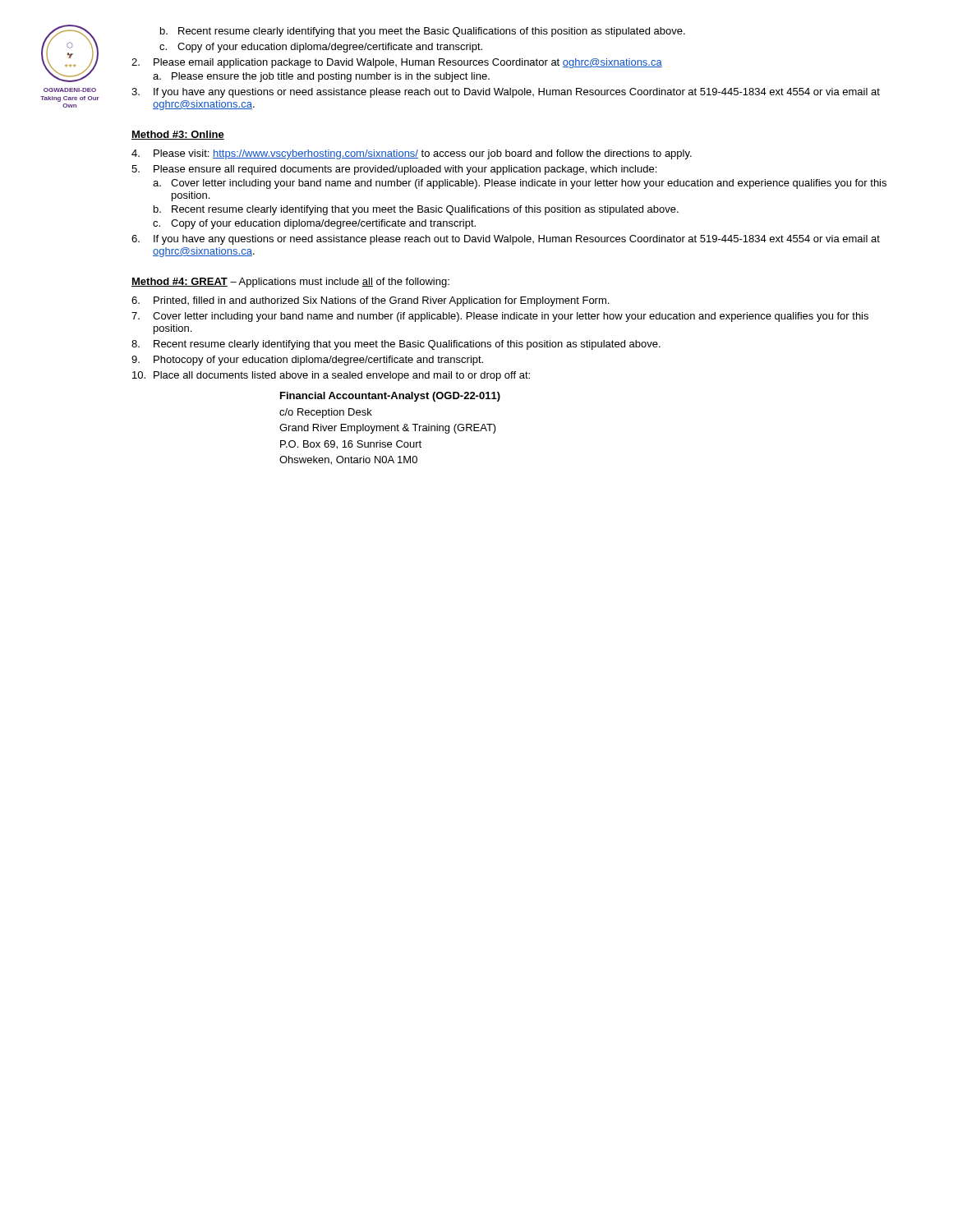Click on the text block starting "6. If you have any questions or"
The height and width of the screenshot is (1232, 953).
point(518,245)
